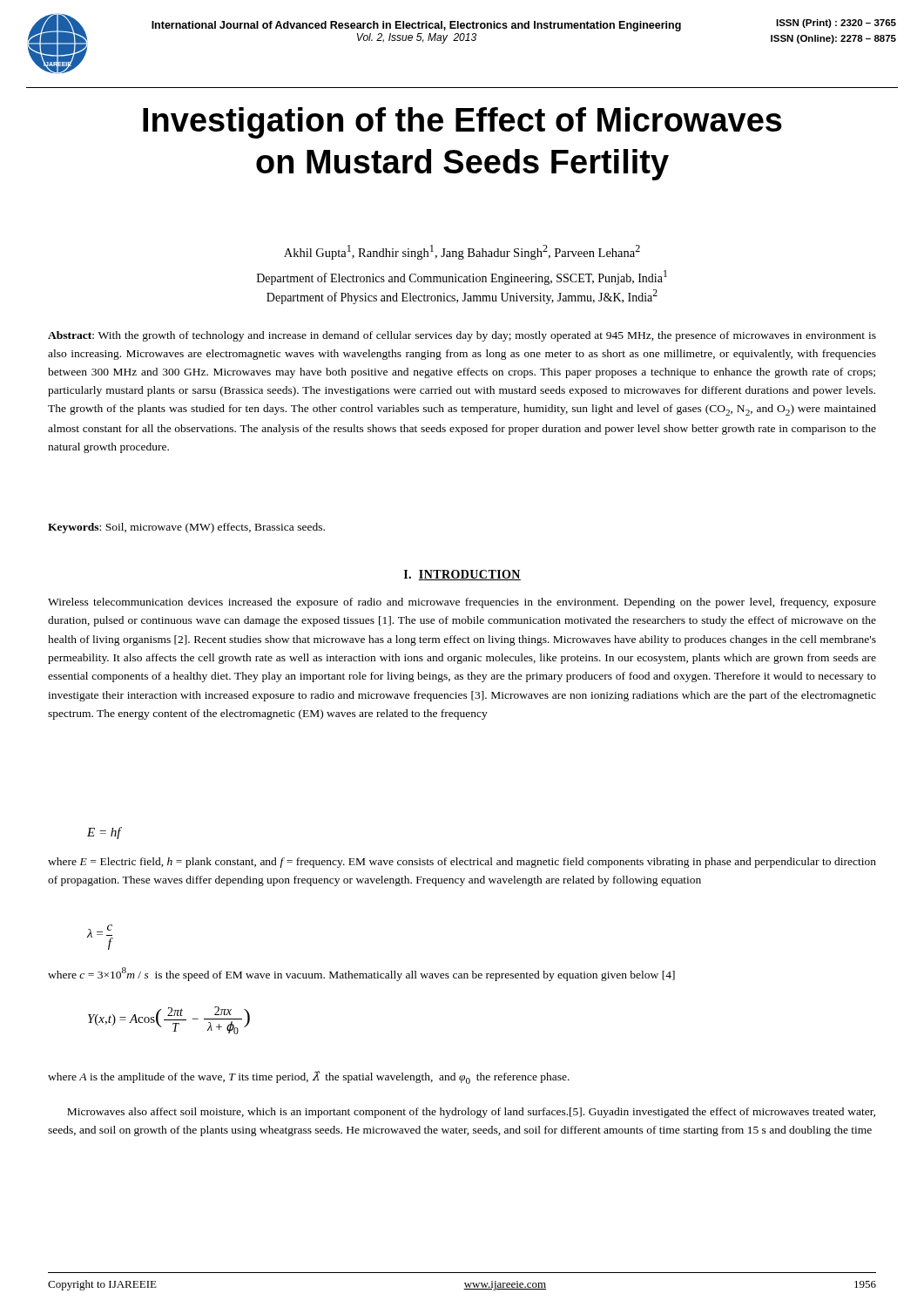
Task: Locate the title with the text "Investigation of the Effect of"
Action: [x=462, y=141]
